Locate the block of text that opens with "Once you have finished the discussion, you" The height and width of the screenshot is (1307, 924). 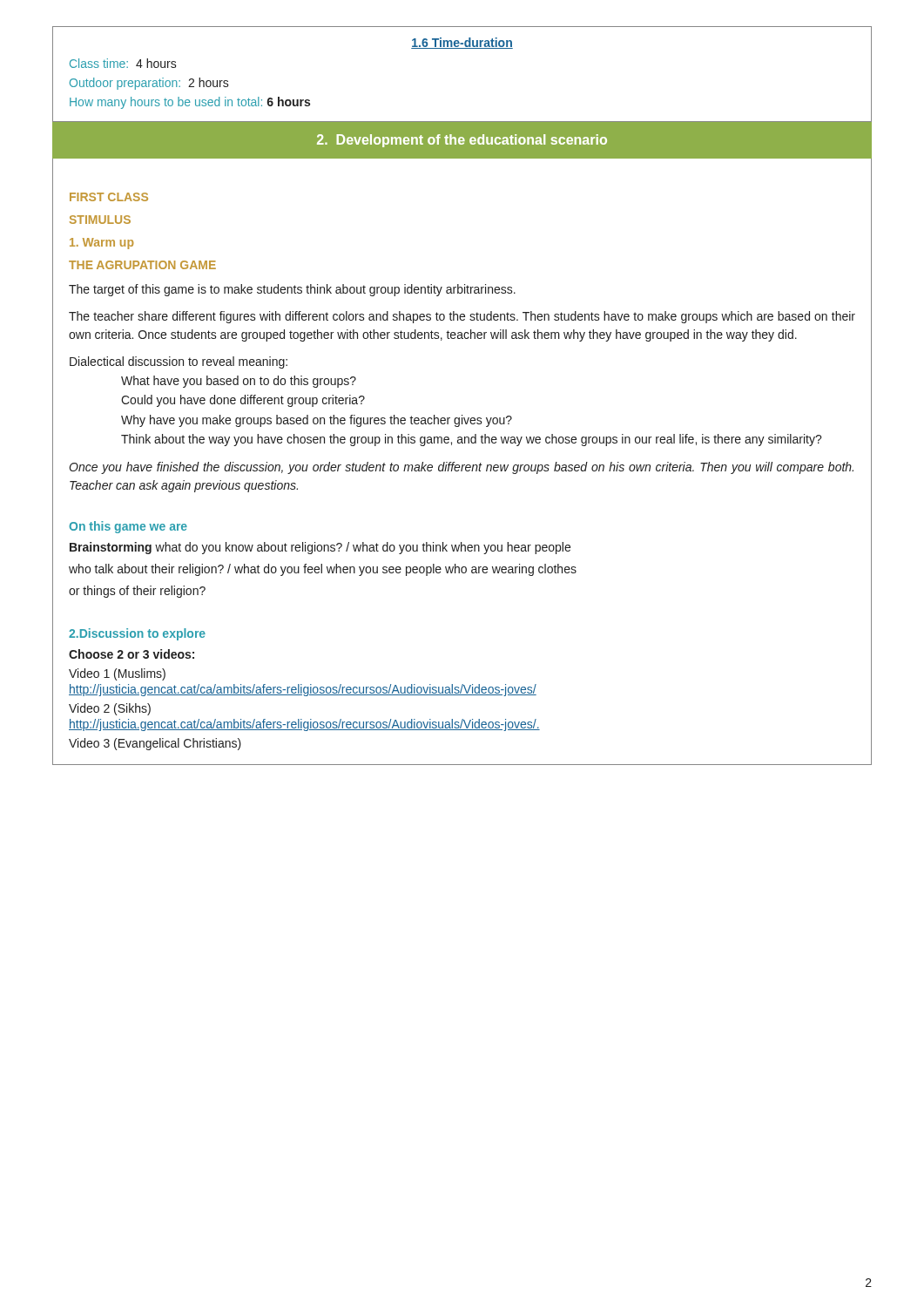click(x=462, y=476)
